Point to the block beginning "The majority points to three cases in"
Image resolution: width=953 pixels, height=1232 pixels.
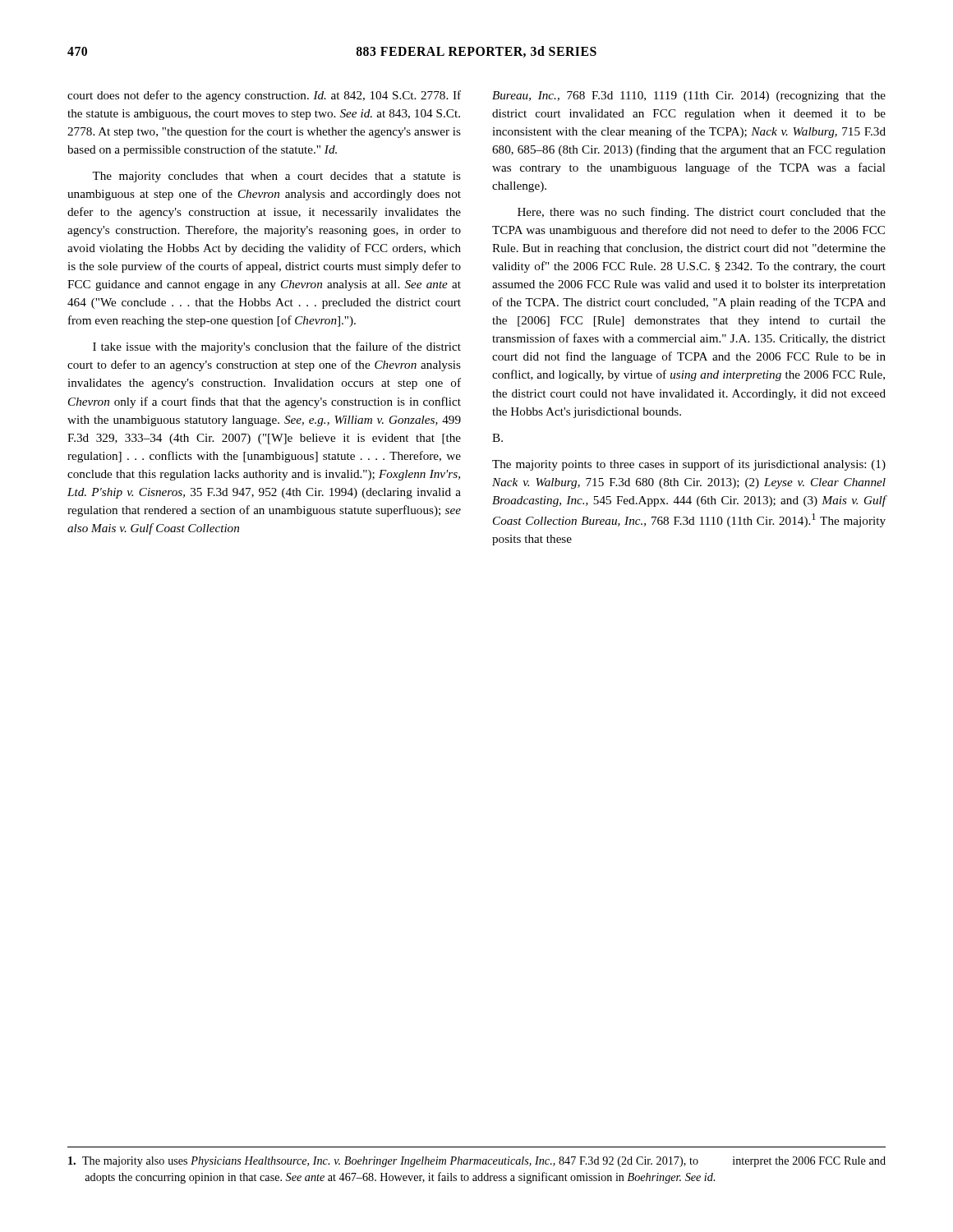(689, 501)
